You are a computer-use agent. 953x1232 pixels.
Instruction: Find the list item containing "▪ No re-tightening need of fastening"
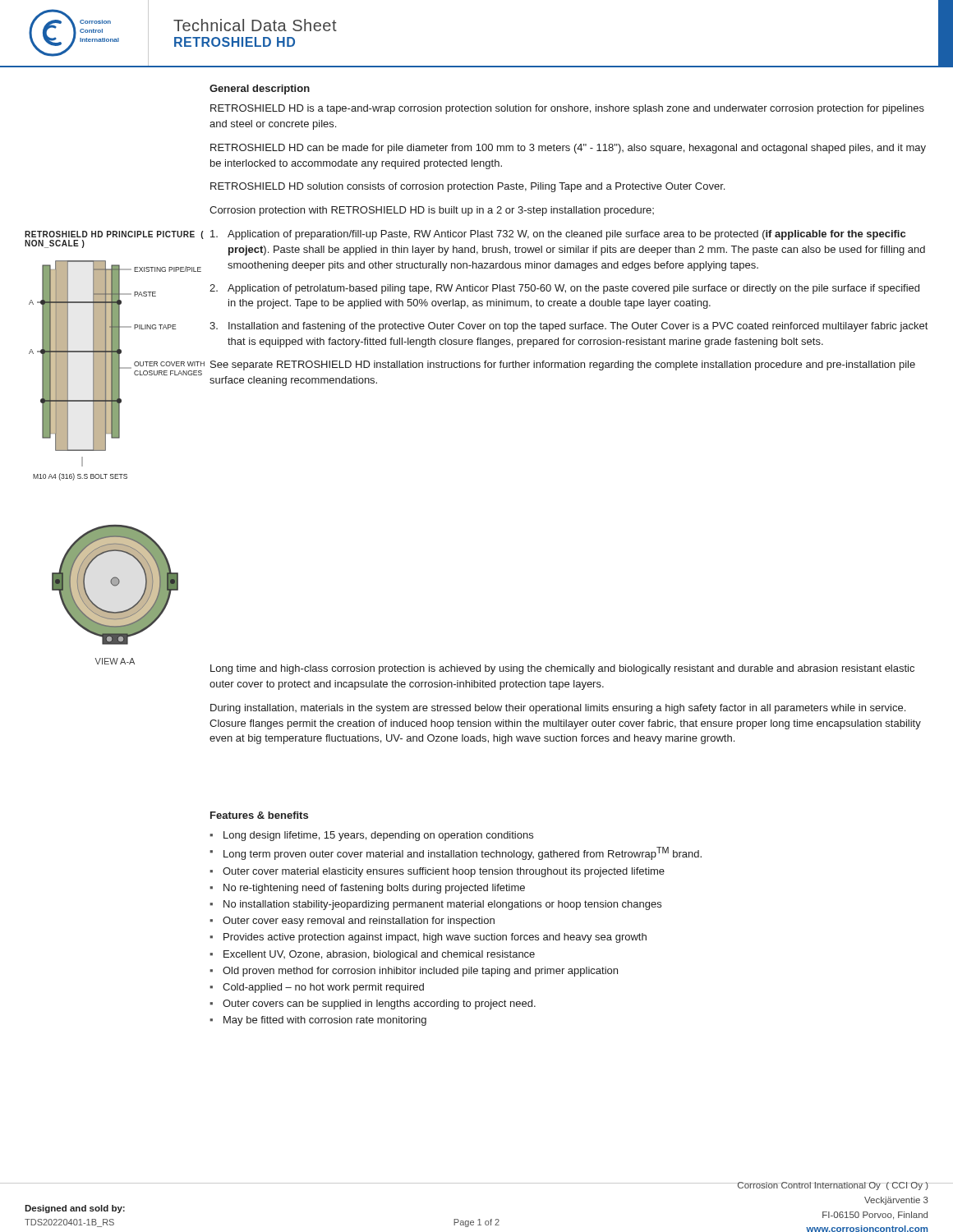pos(367,888)
